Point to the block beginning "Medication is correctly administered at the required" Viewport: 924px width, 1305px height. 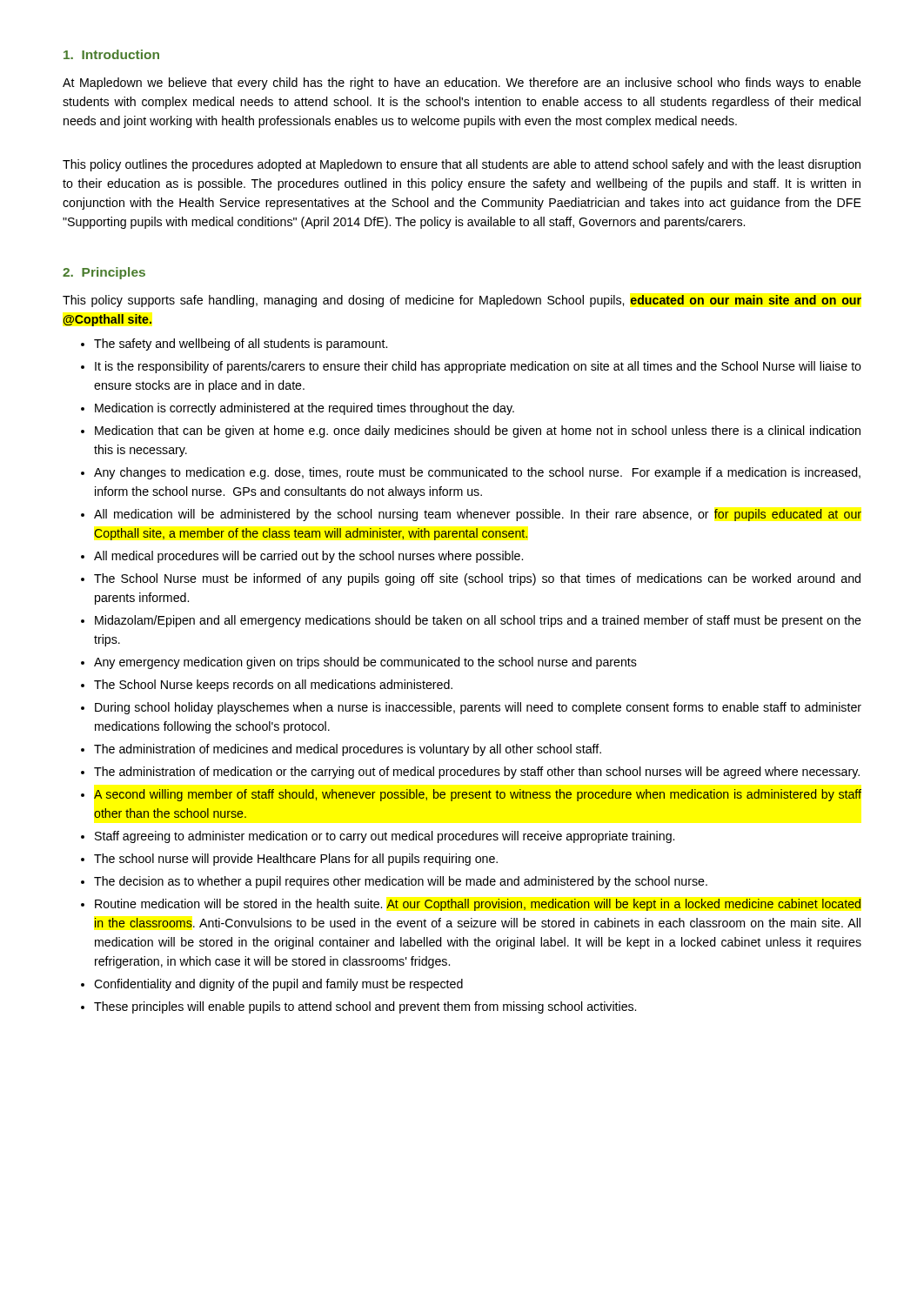305,408
